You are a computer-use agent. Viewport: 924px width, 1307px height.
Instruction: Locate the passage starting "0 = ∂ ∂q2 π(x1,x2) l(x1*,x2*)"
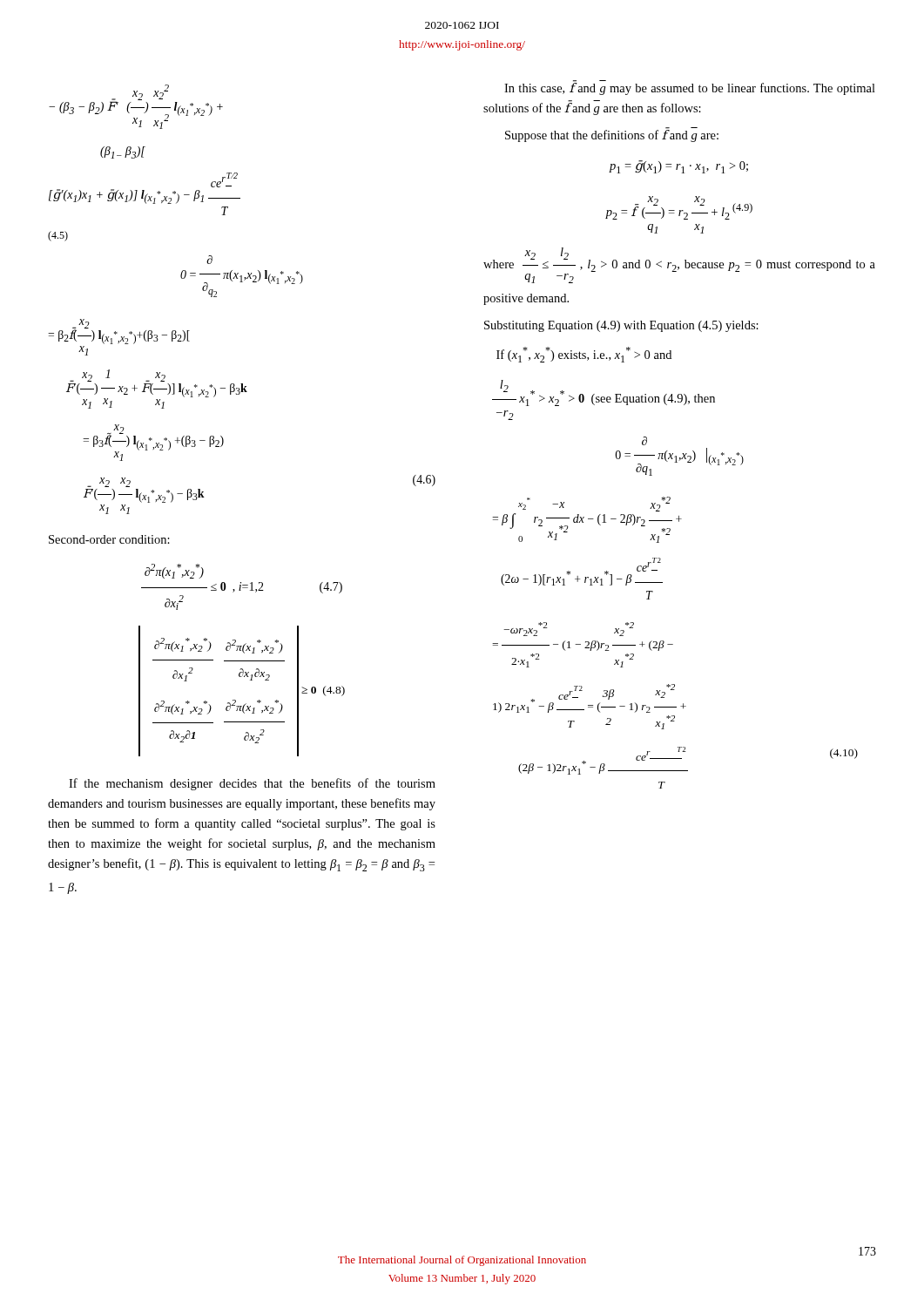coord(242,276)
